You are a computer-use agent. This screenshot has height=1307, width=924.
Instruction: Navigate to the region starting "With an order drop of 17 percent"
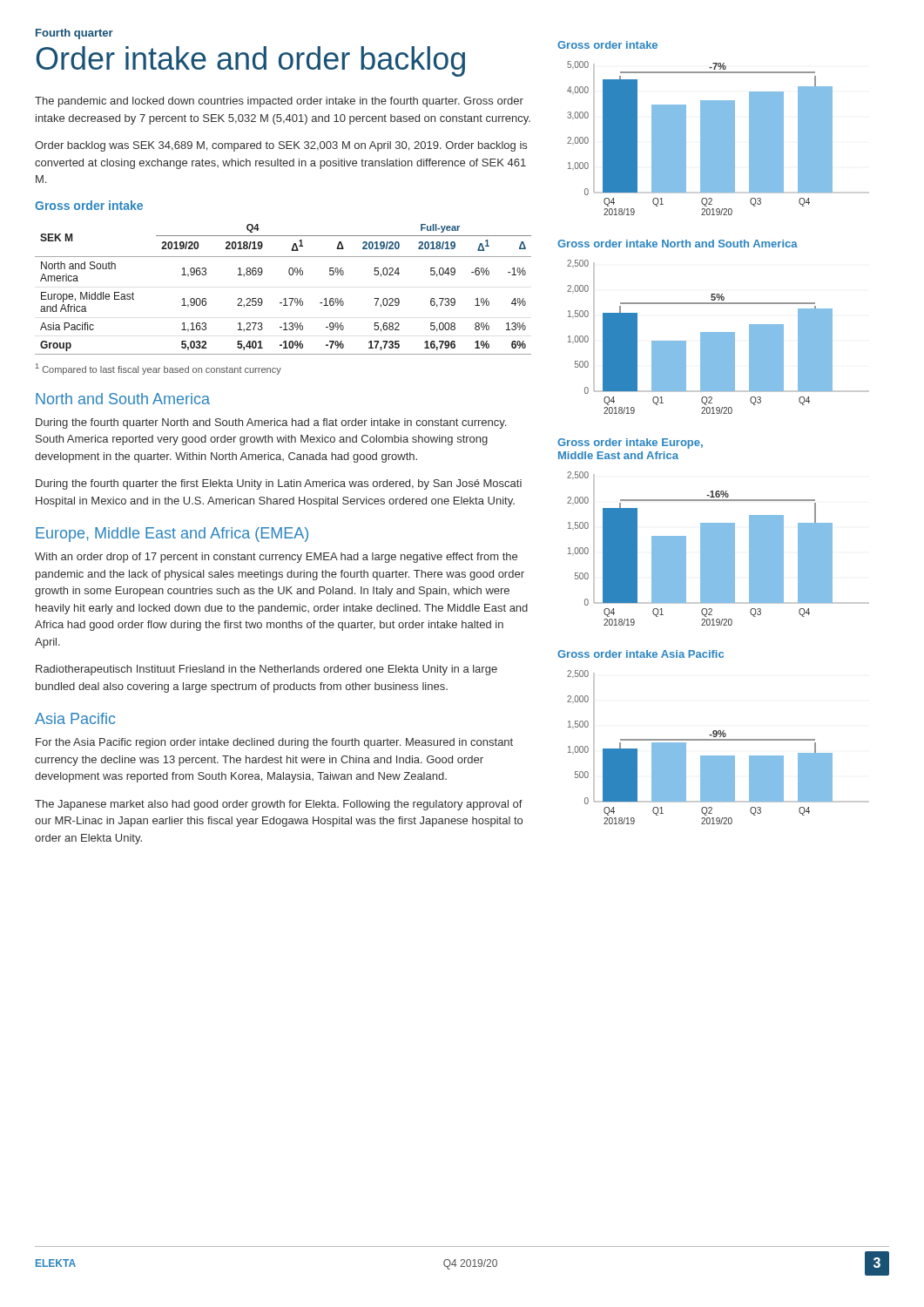(281, 599)
